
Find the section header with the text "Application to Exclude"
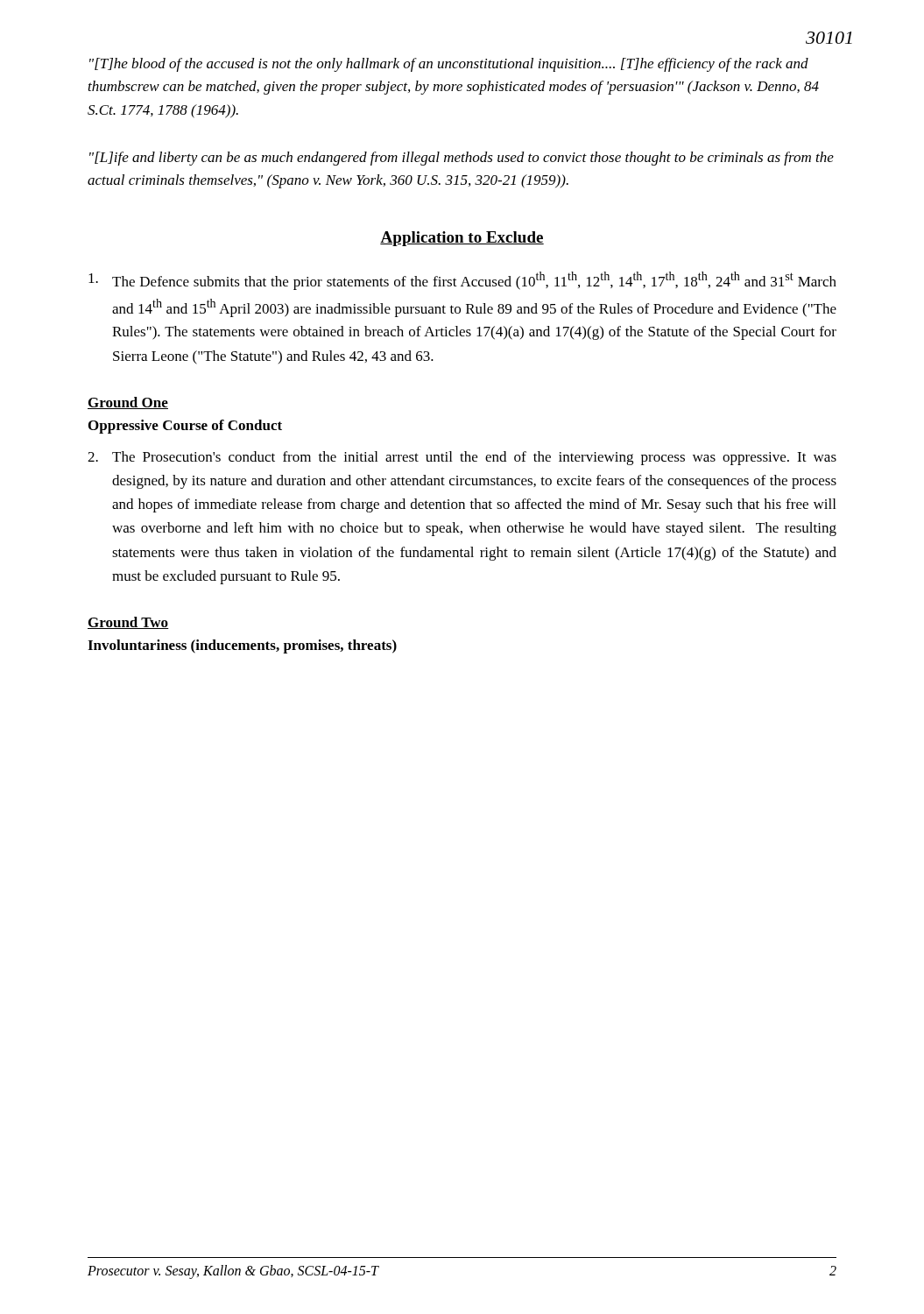click(462, 237)
